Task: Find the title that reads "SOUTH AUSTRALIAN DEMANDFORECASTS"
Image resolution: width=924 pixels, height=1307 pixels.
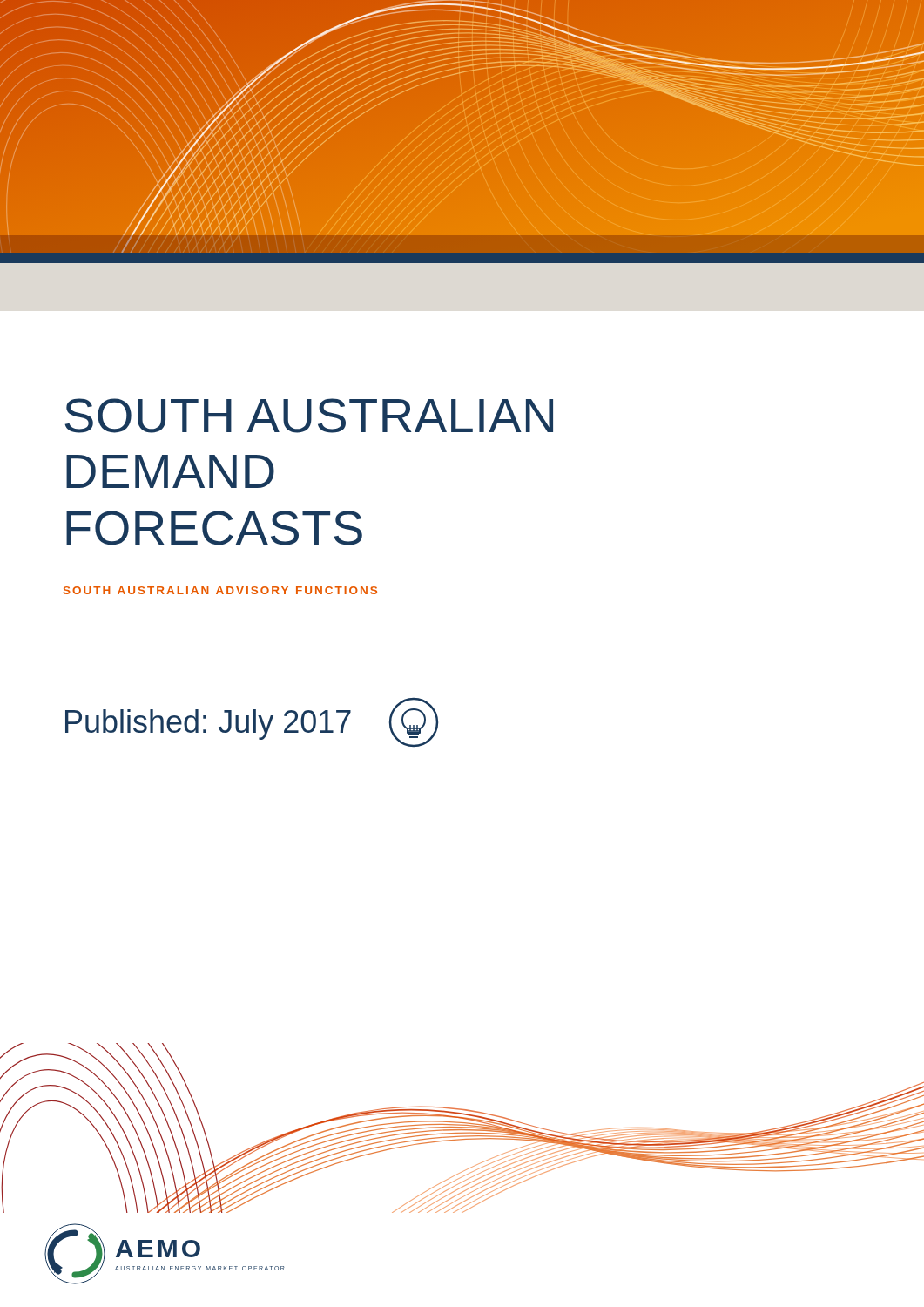Action: point(309,416)
